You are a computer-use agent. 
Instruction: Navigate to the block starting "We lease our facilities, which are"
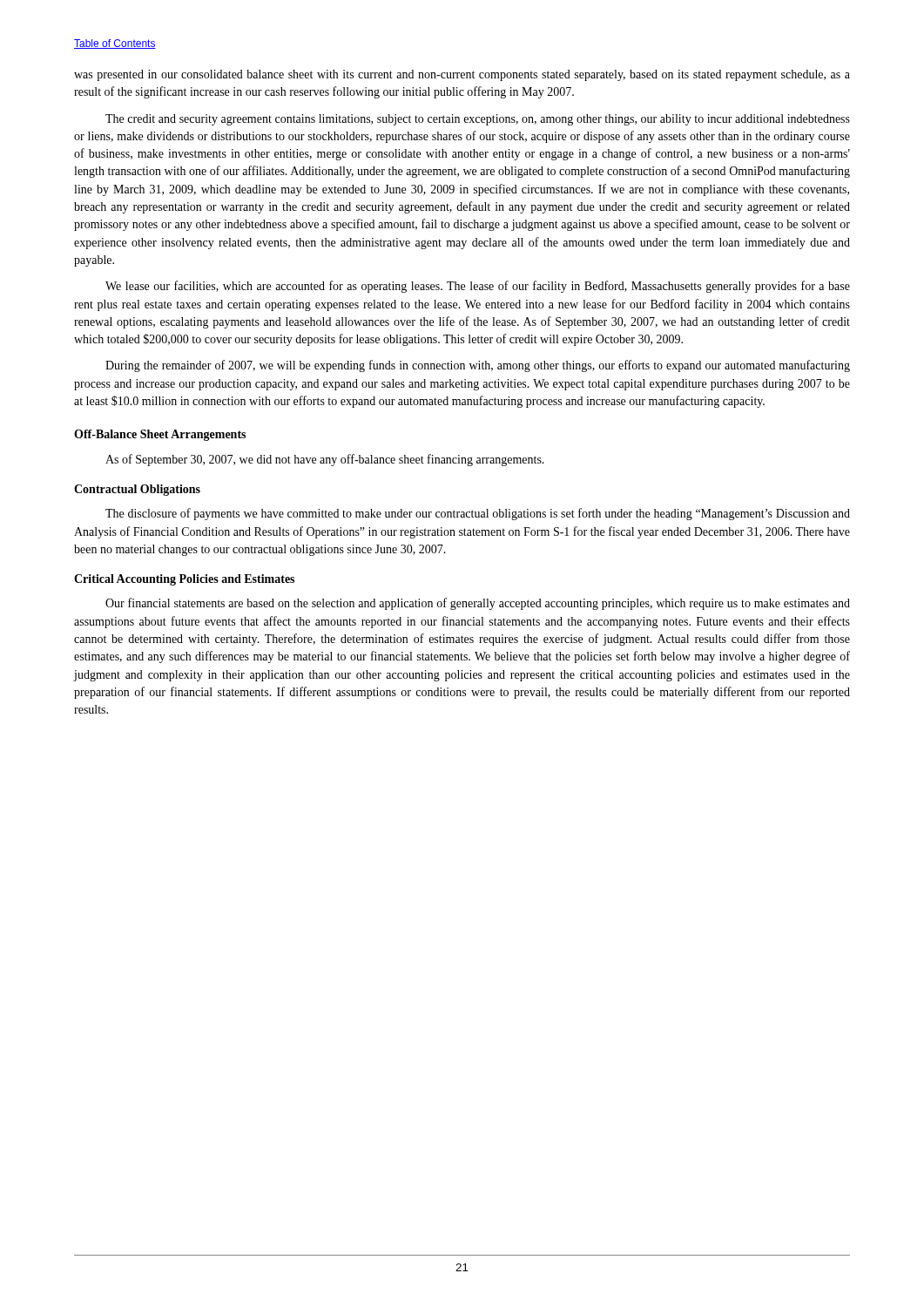[x=462, y=314]
